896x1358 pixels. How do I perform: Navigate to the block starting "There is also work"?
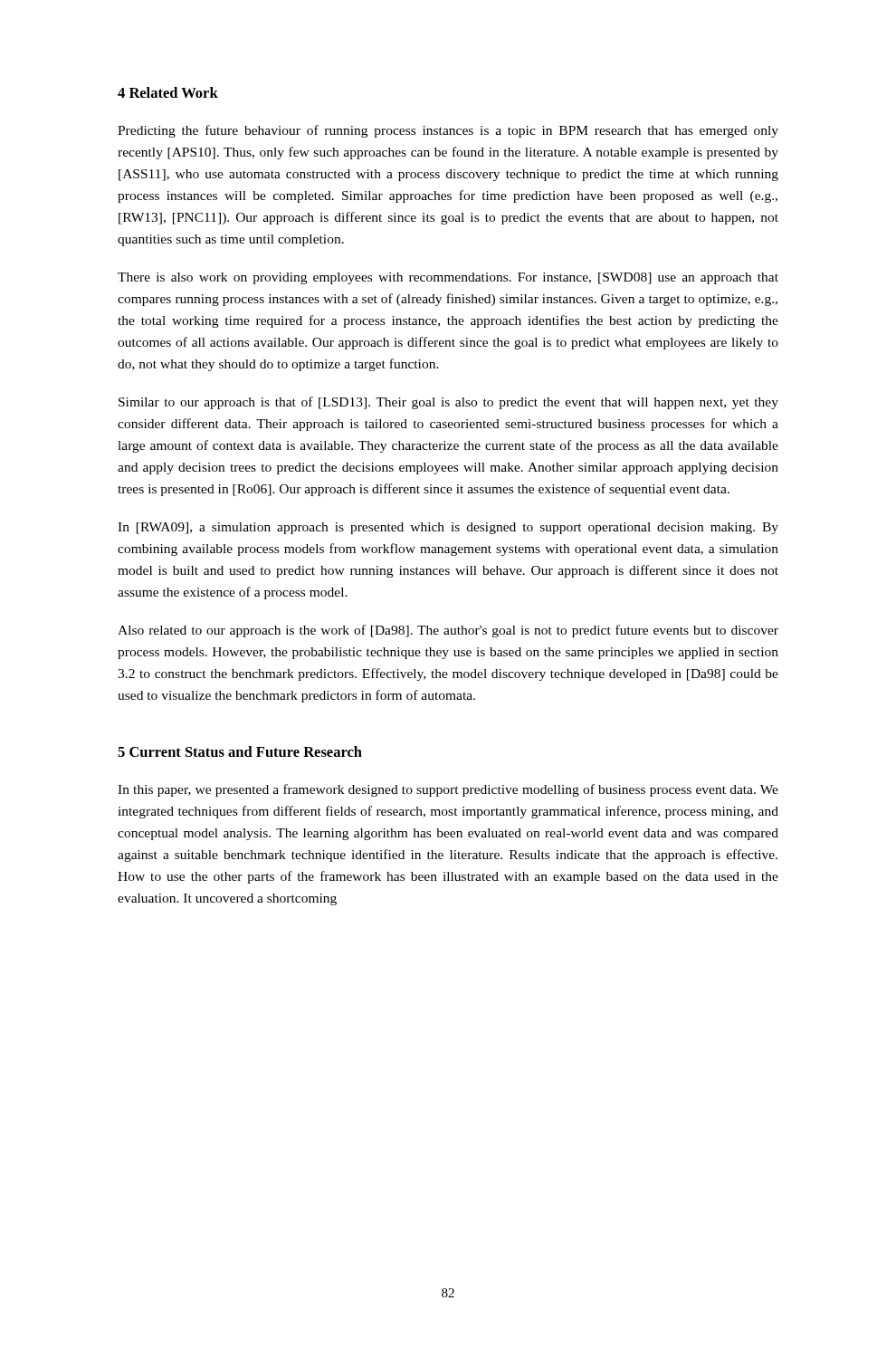tap(448, 320)
